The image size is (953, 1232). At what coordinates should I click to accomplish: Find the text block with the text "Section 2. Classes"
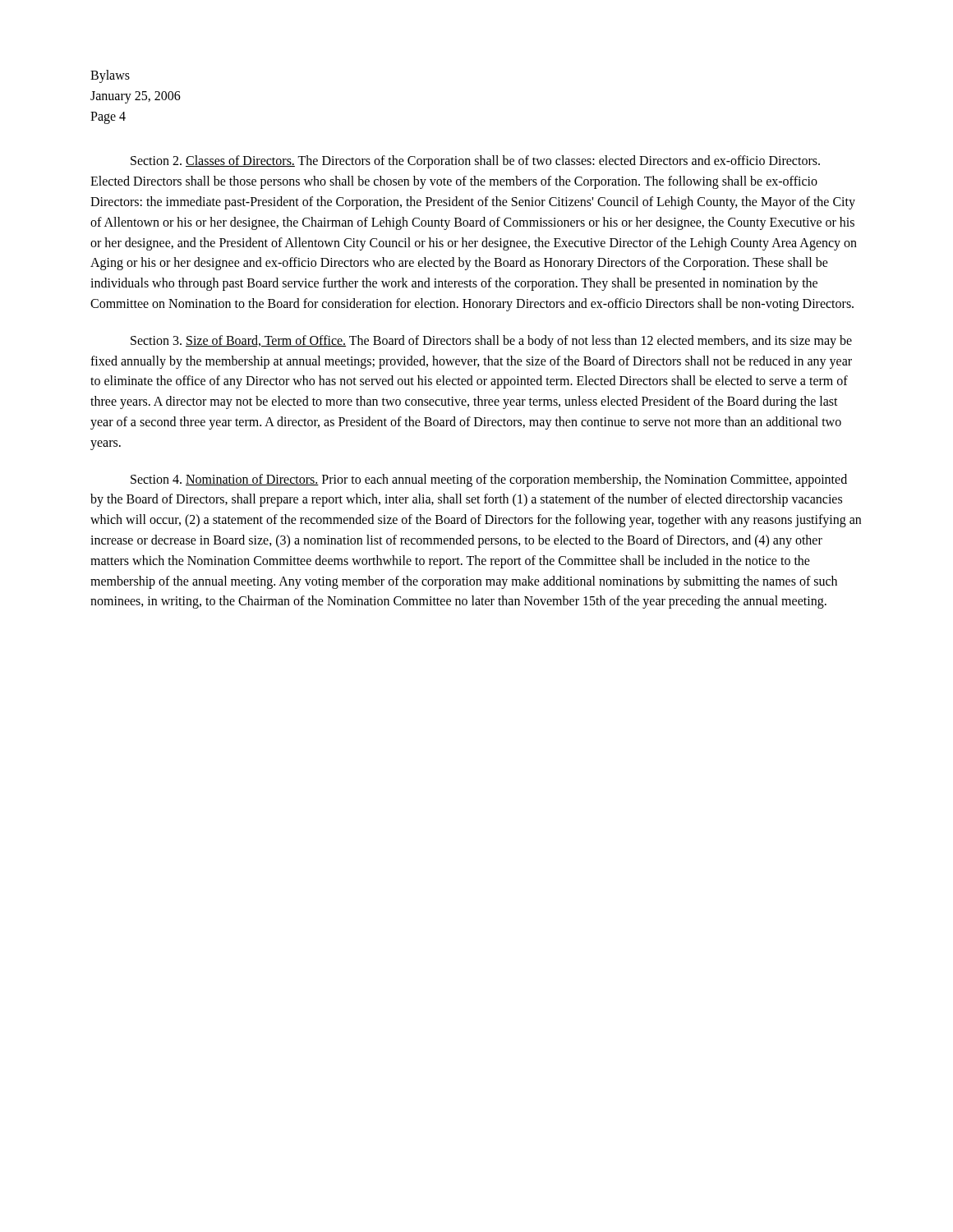476,233
